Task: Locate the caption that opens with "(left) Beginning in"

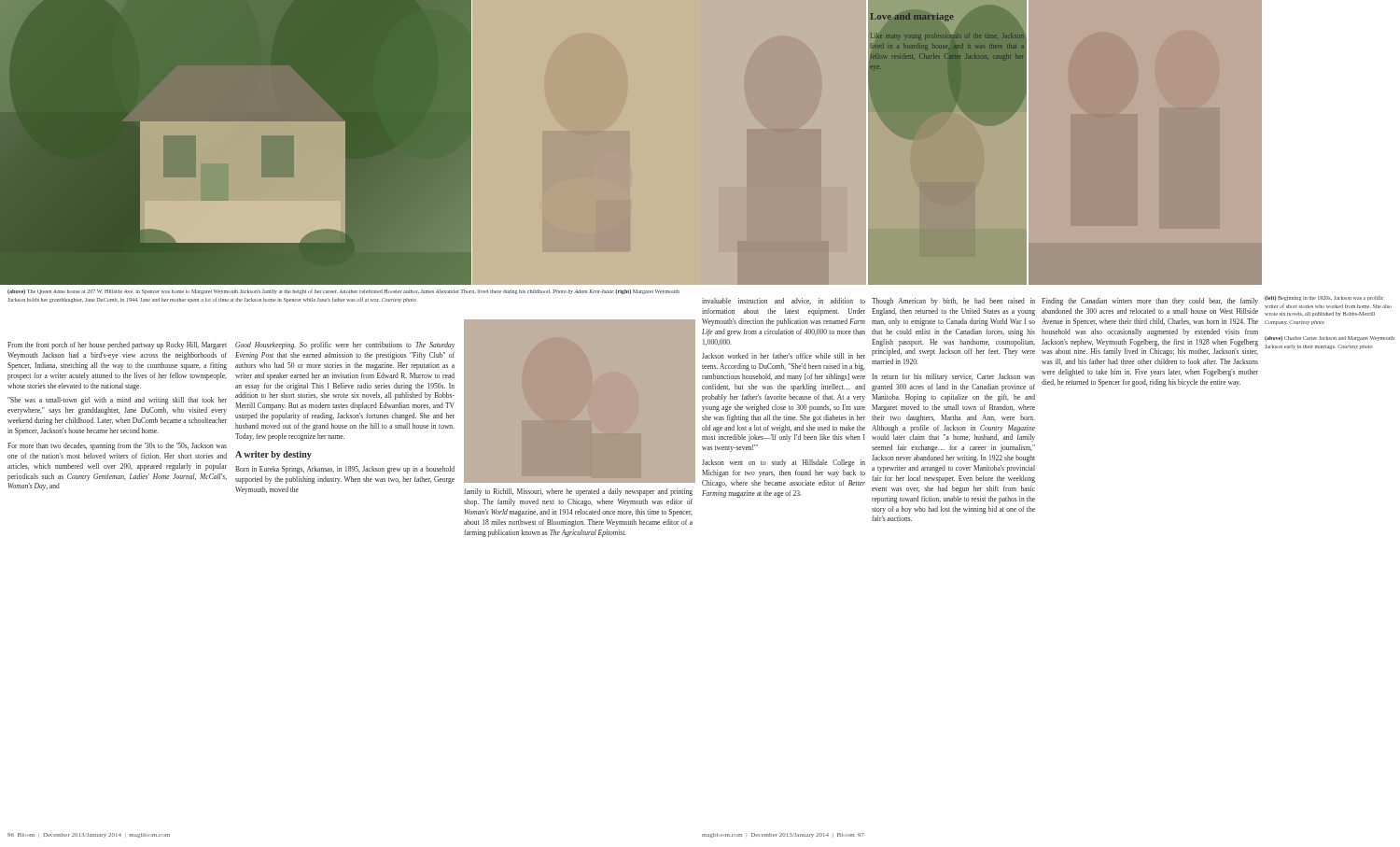Action: click(x=1330, y=322)
